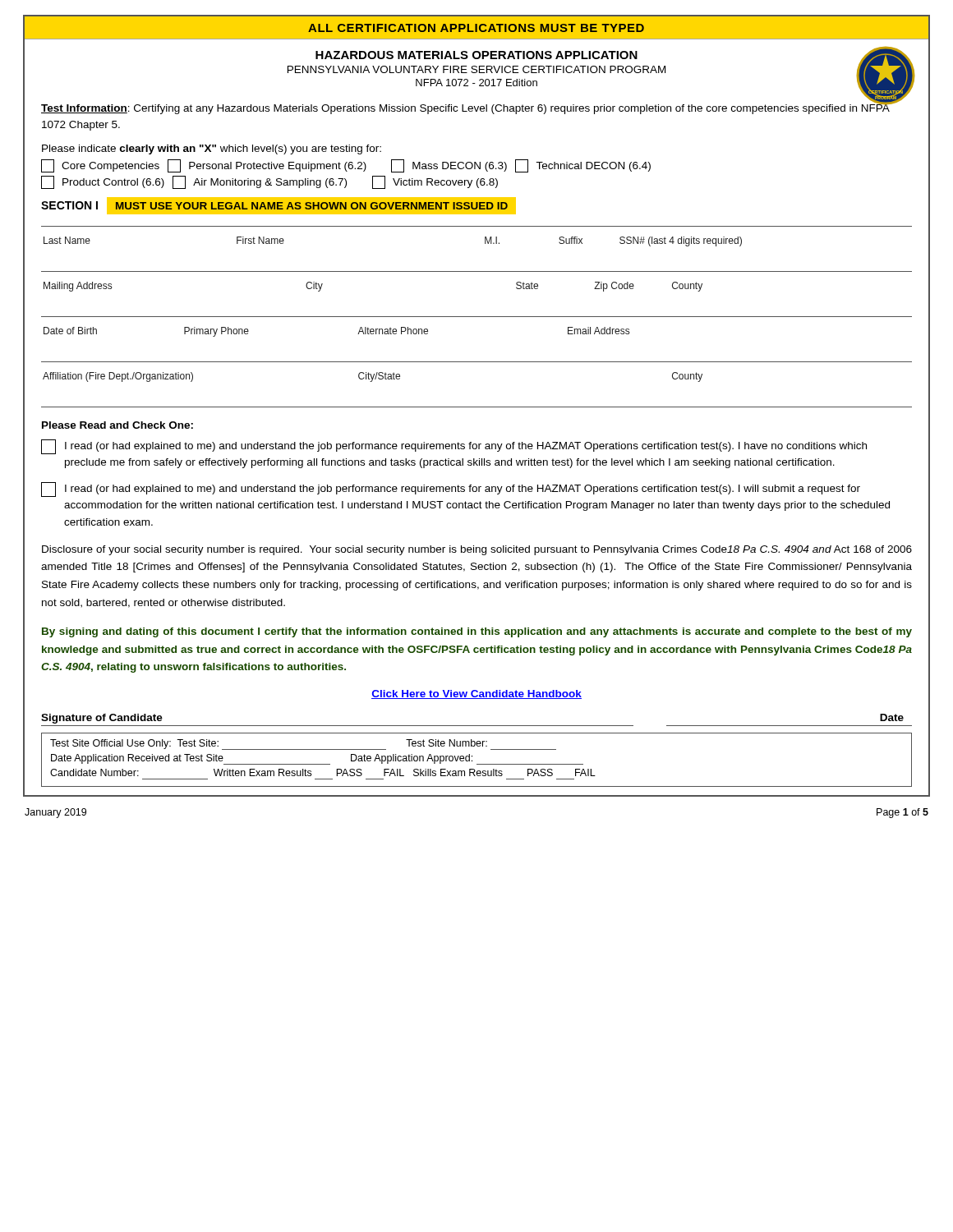Image resolution: width=953 pixels, height=1232 pixels.
Task: Locate the region starting "Please indicate clearly with an "X" which"
Action: (212, 148)
